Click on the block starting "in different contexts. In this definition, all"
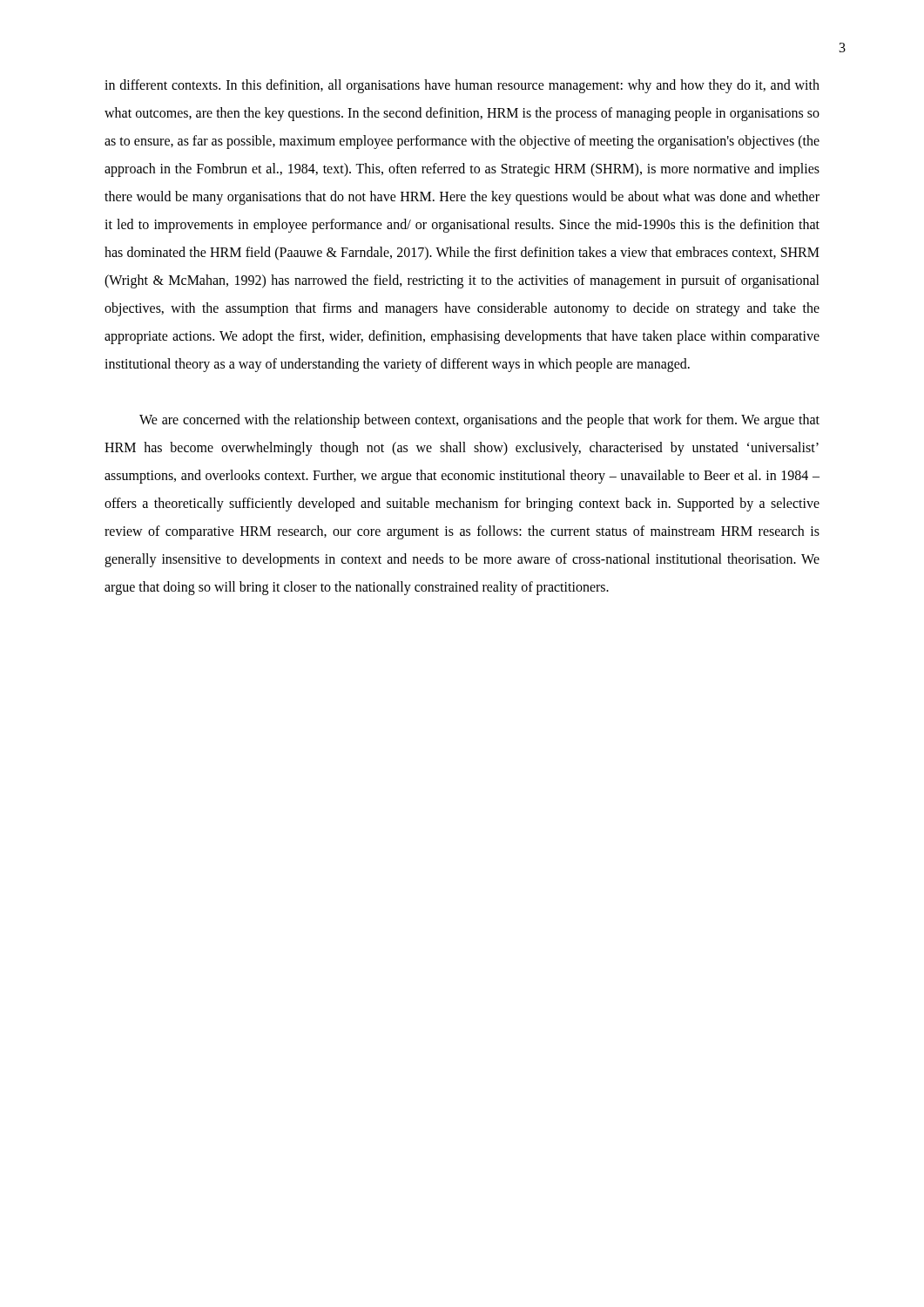This screenshot has width=924, height=1307. [x=462, y=224]
